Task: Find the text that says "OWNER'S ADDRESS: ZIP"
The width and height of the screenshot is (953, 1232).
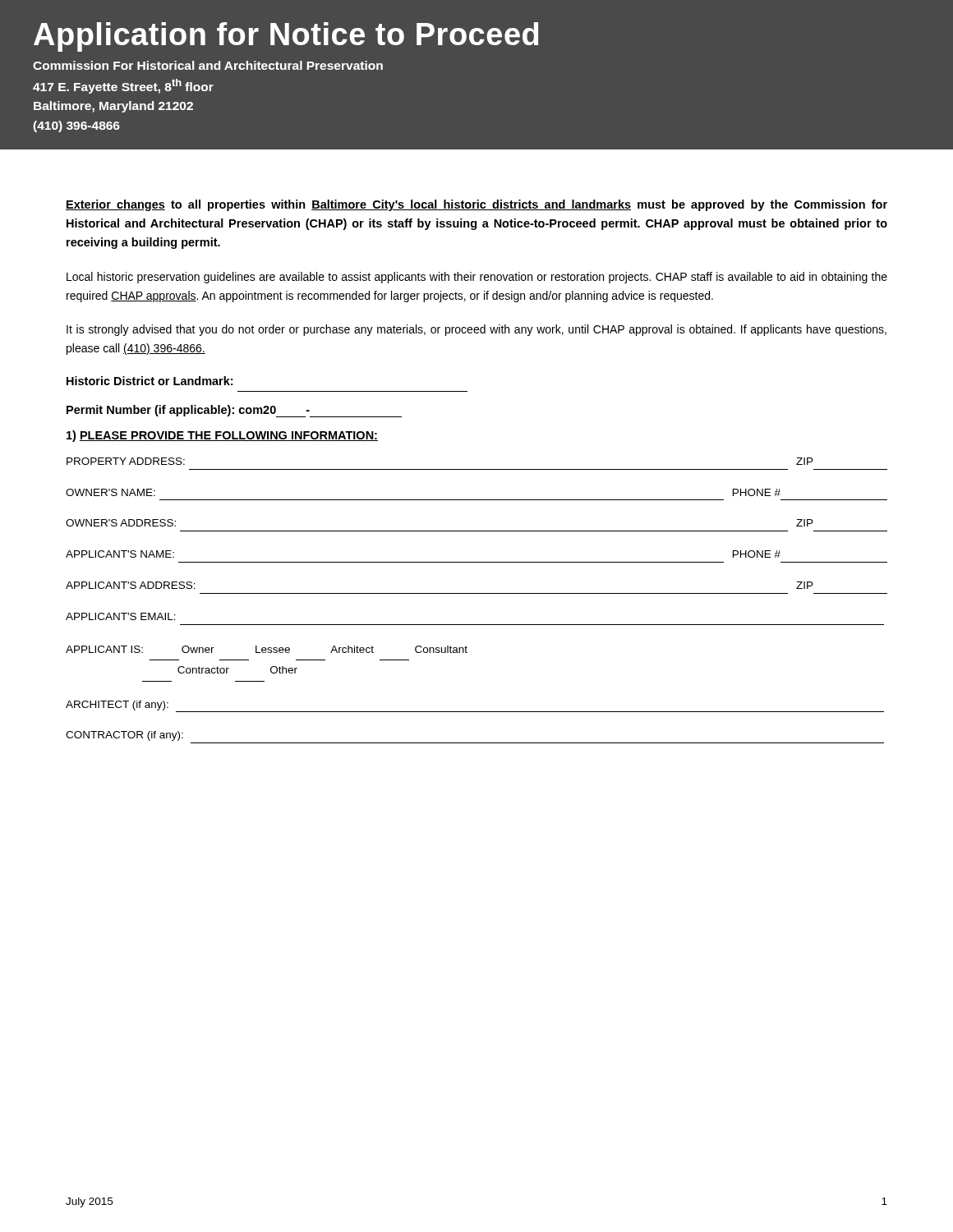Action: point(476,523)
